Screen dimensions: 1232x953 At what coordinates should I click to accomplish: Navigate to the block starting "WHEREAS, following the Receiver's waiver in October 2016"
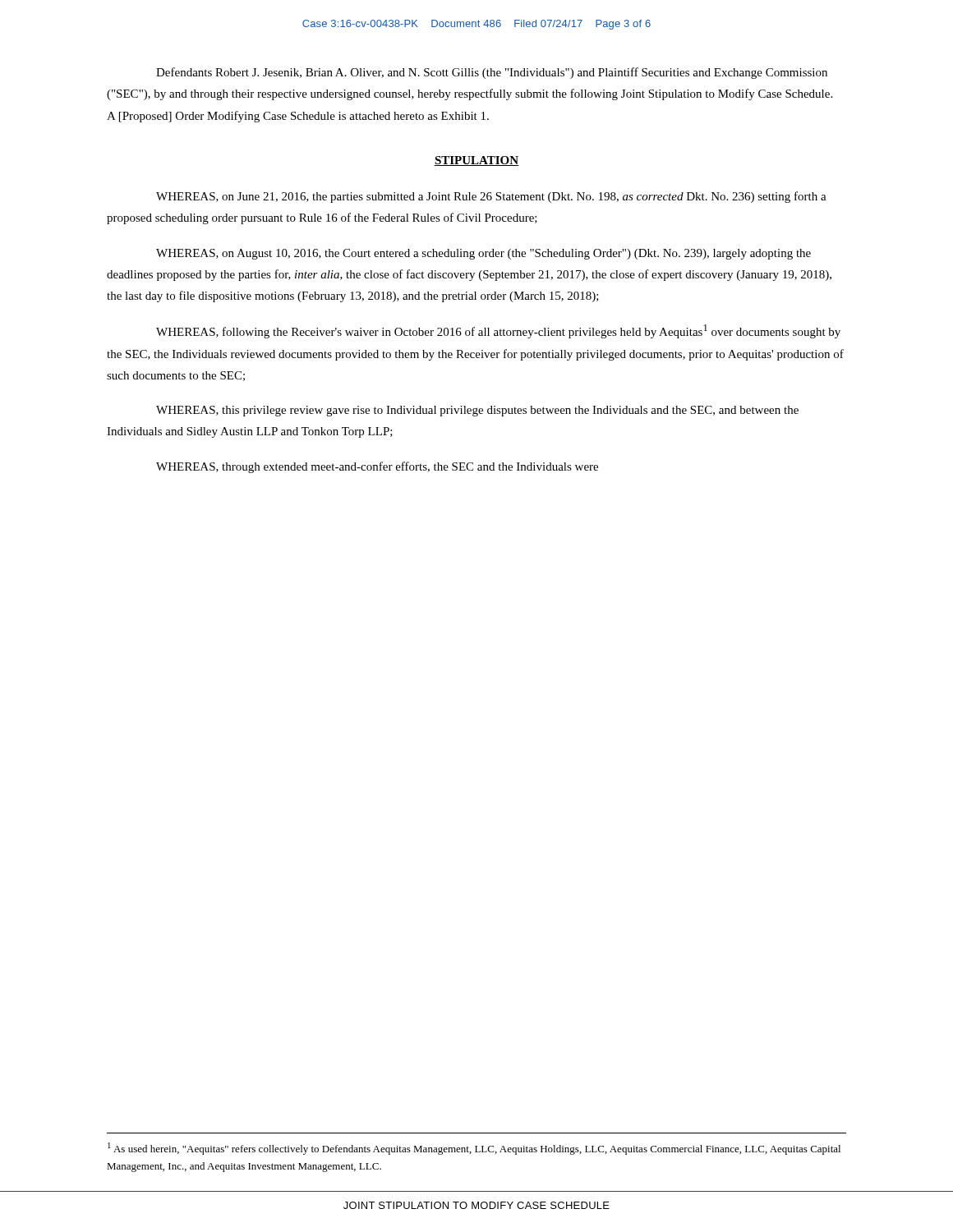click(x=476, y=353)
